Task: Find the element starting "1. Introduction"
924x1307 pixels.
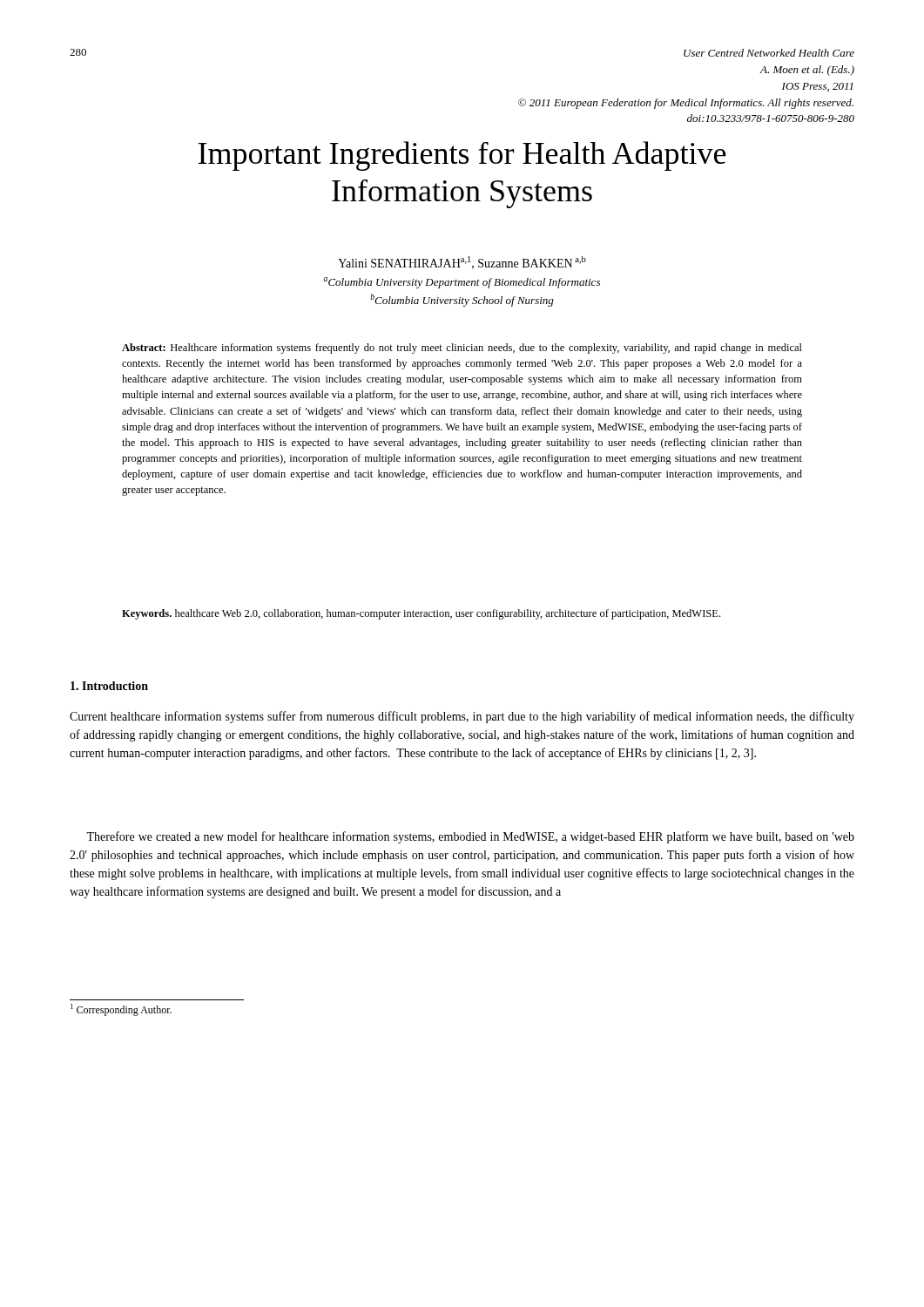Action: (x=109, y=686)
